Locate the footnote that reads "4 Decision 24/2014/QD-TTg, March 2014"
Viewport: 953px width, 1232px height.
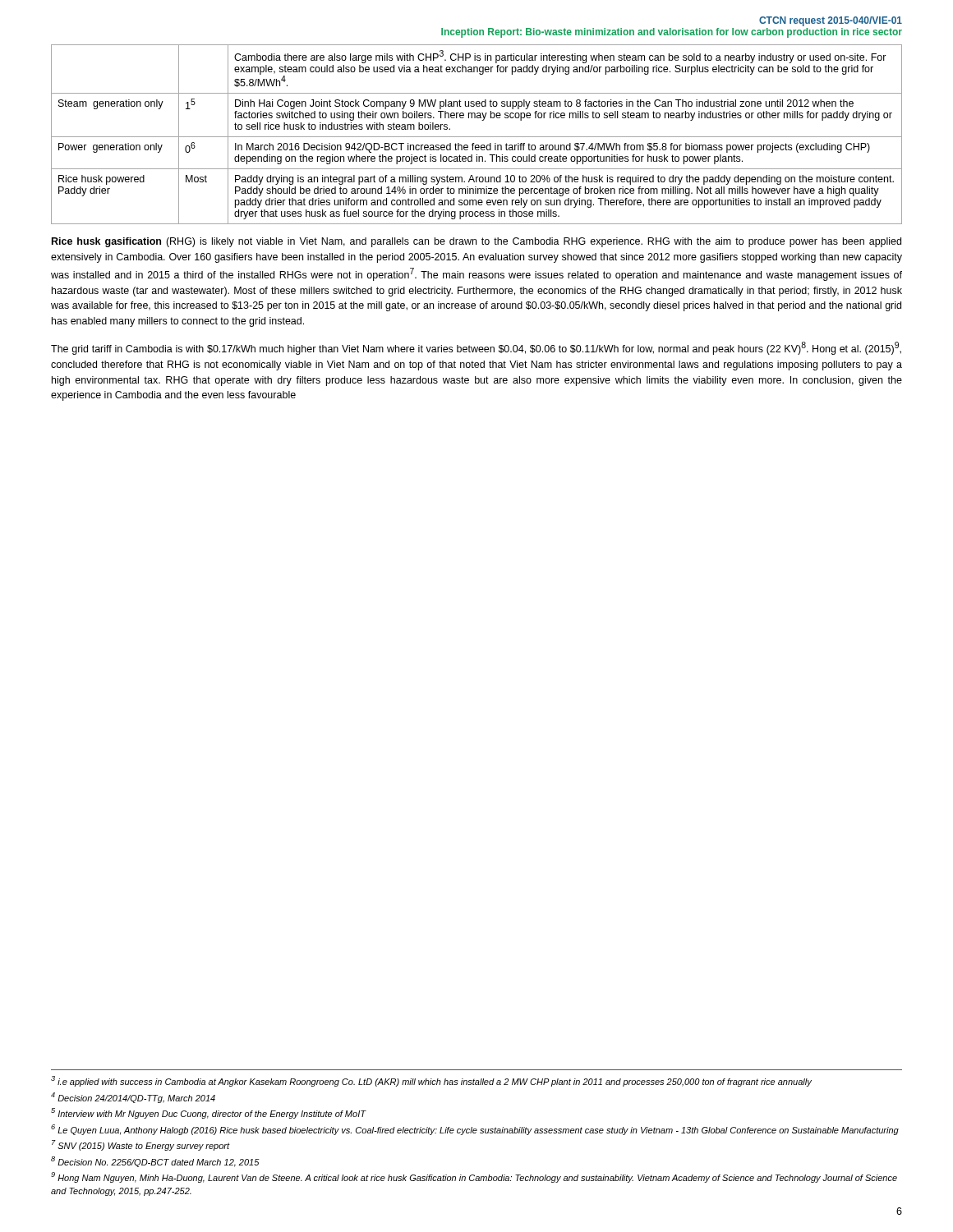click(133, 1096)
